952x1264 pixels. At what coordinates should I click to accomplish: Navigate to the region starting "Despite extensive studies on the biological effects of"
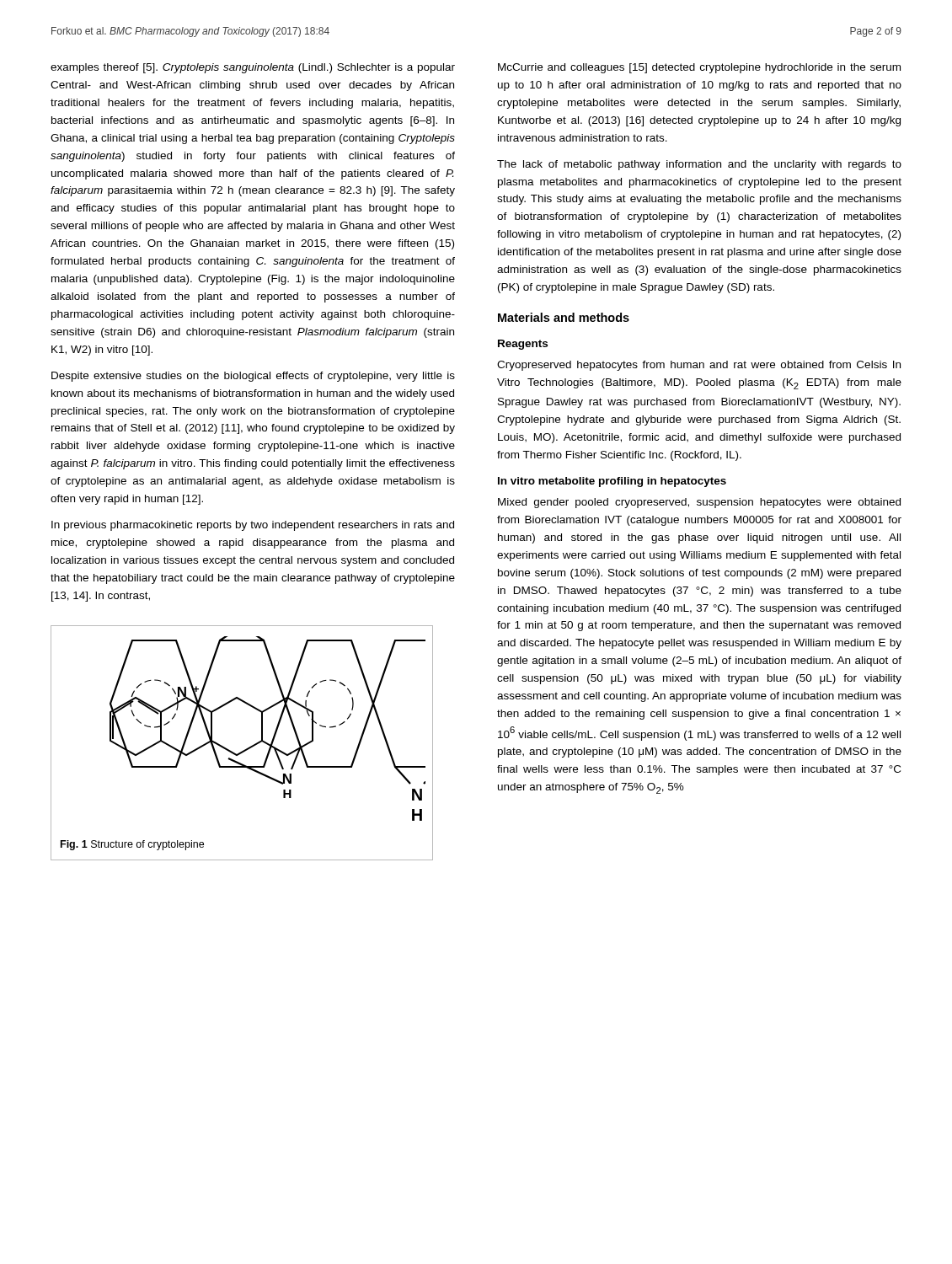click(253, 438)
